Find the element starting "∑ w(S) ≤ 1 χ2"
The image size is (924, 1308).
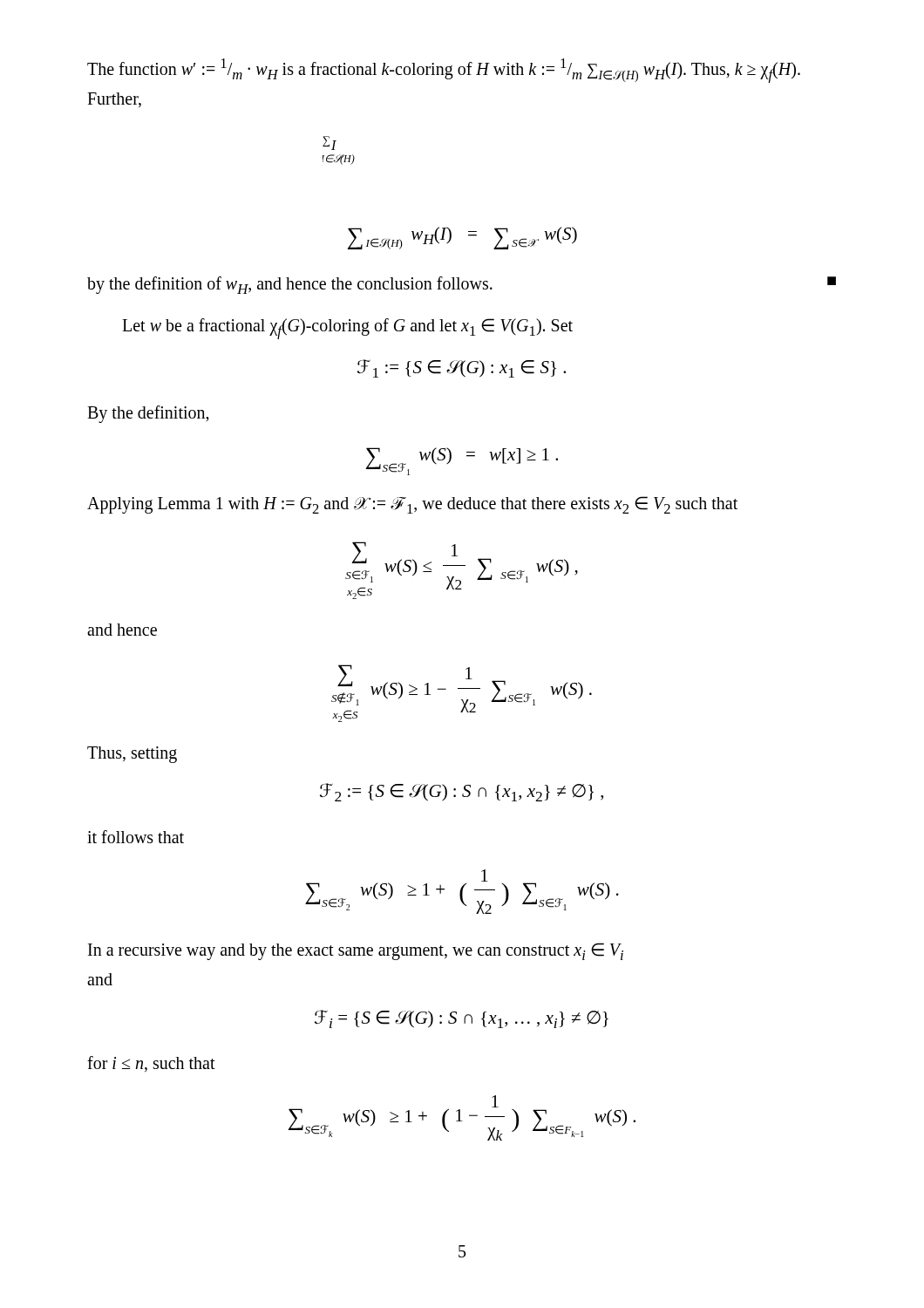[462, 566]
